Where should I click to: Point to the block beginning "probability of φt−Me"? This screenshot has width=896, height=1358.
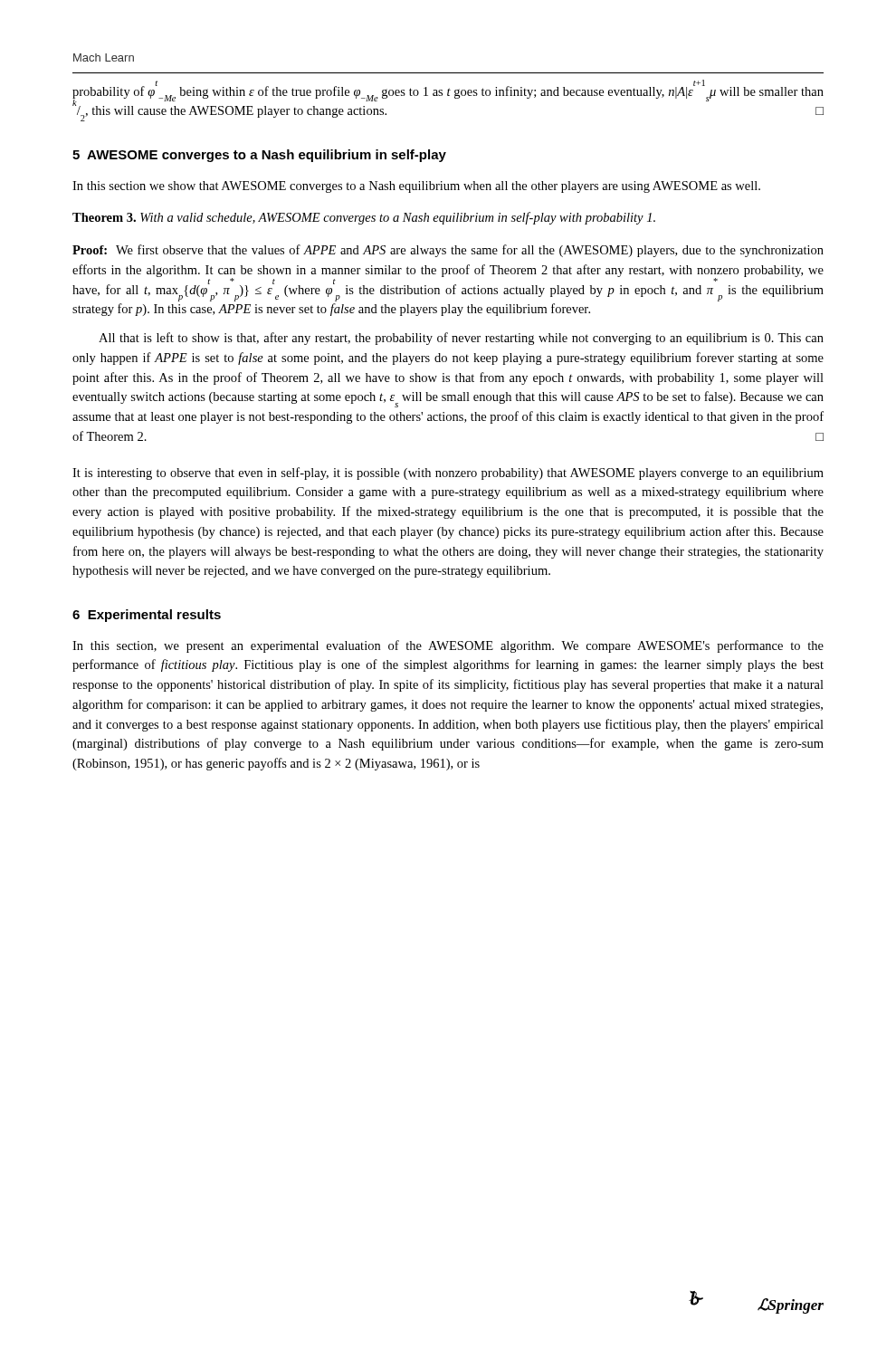(448, 102)
